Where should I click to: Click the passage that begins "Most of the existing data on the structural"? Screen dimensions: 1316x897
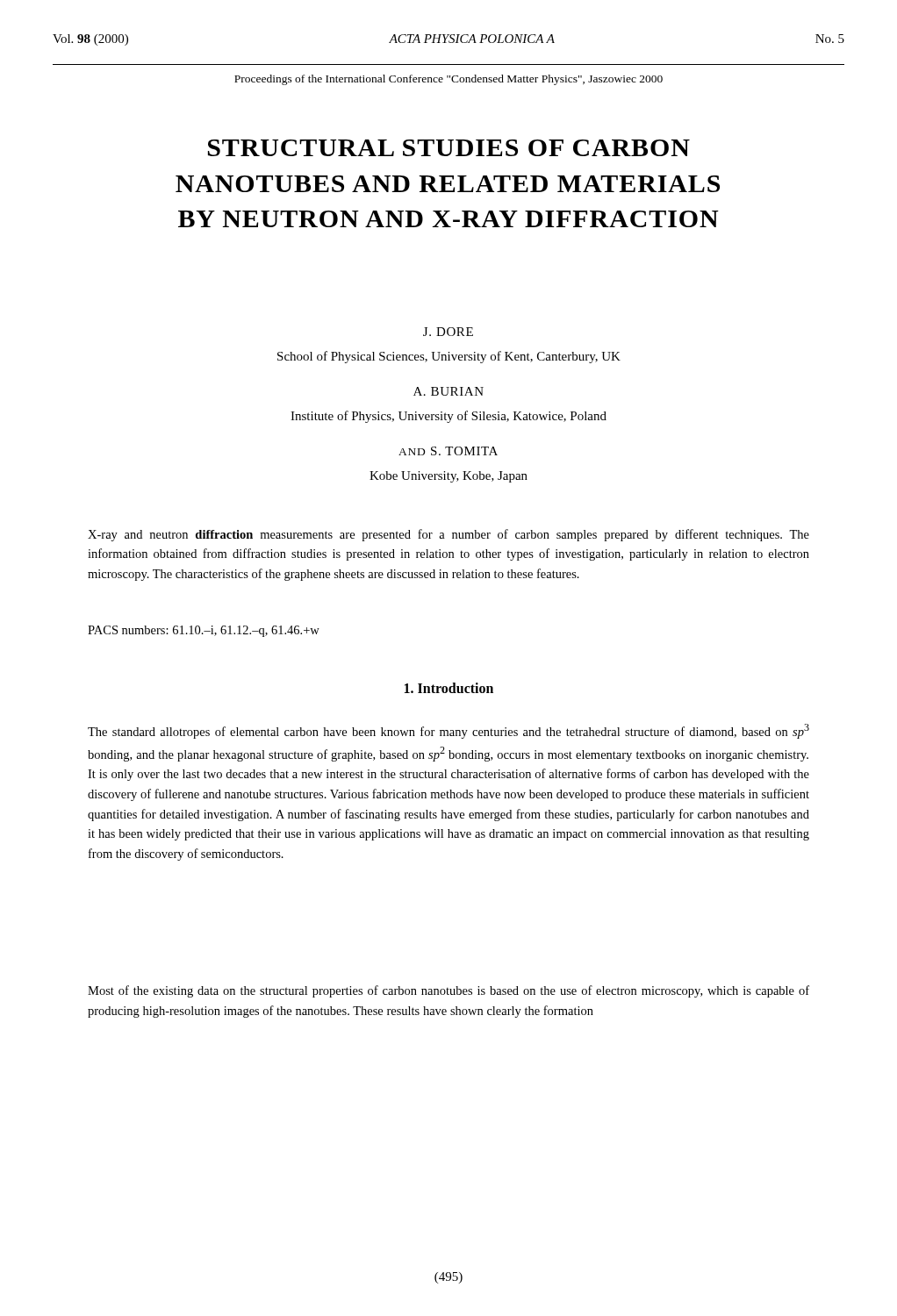click(x=448, y=1000)
